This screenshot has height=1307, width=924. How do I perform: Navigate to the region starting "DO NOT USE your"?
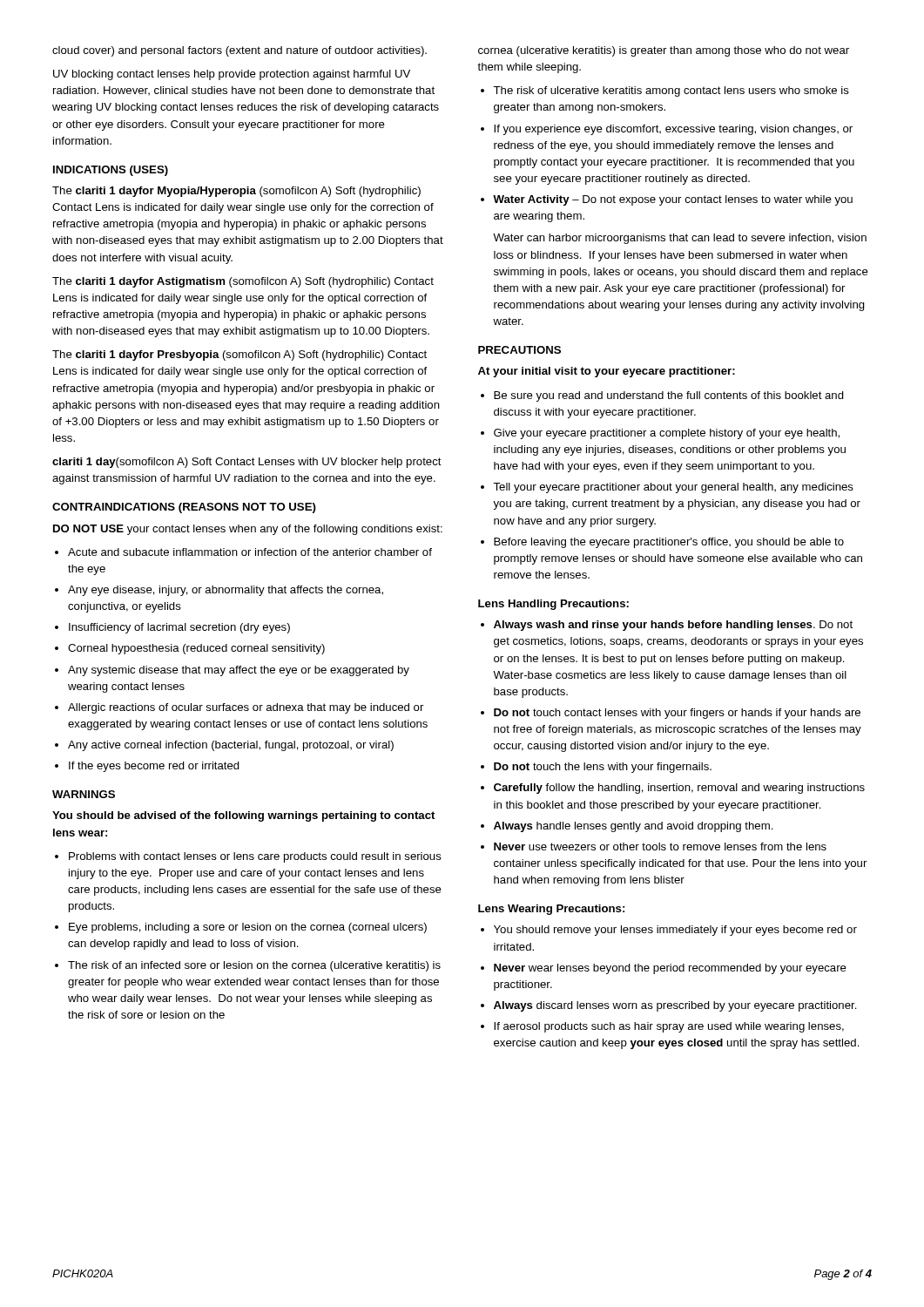249,528
